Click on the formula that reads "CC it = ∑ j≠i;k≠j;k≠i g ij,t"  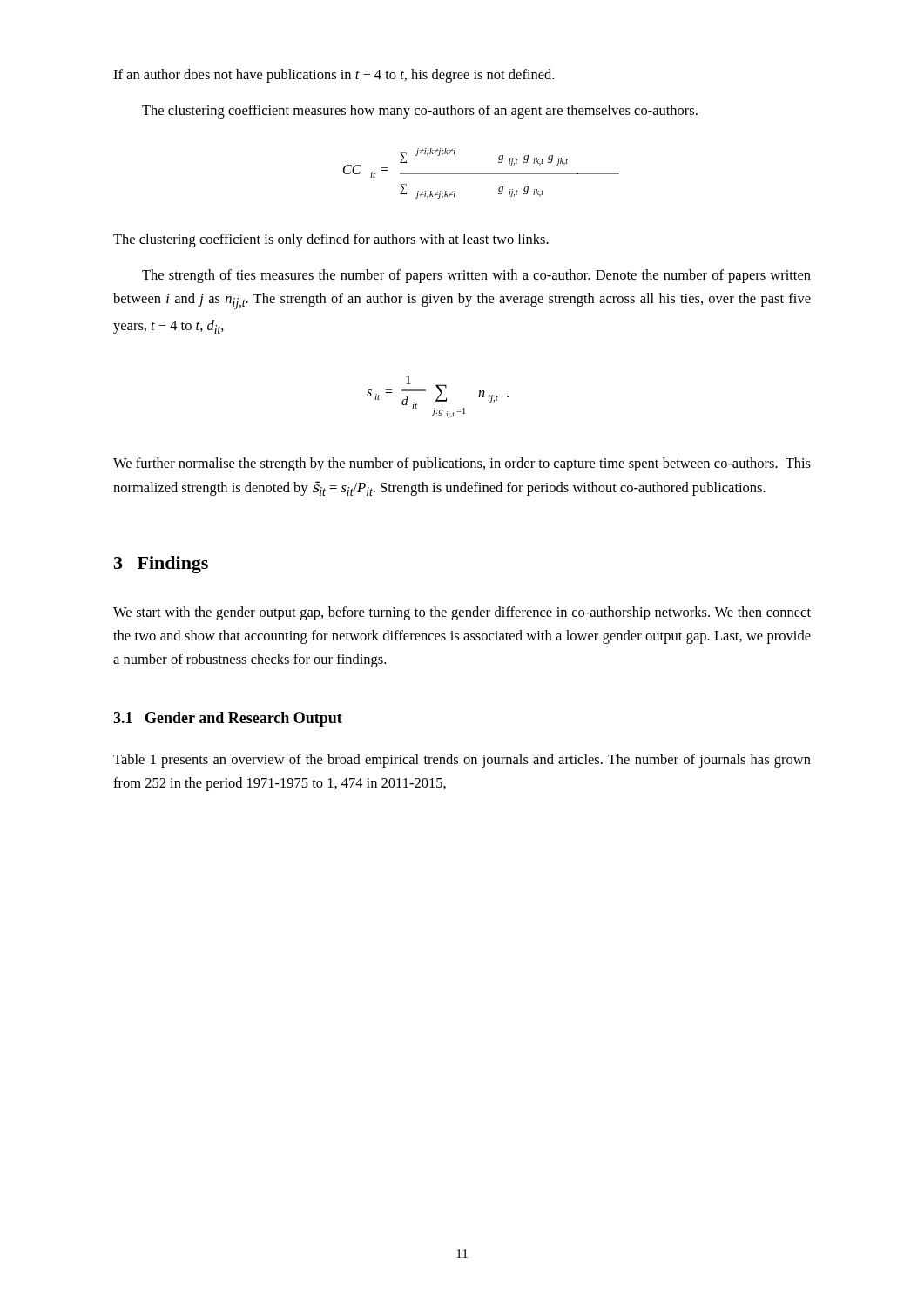(462, 171)
